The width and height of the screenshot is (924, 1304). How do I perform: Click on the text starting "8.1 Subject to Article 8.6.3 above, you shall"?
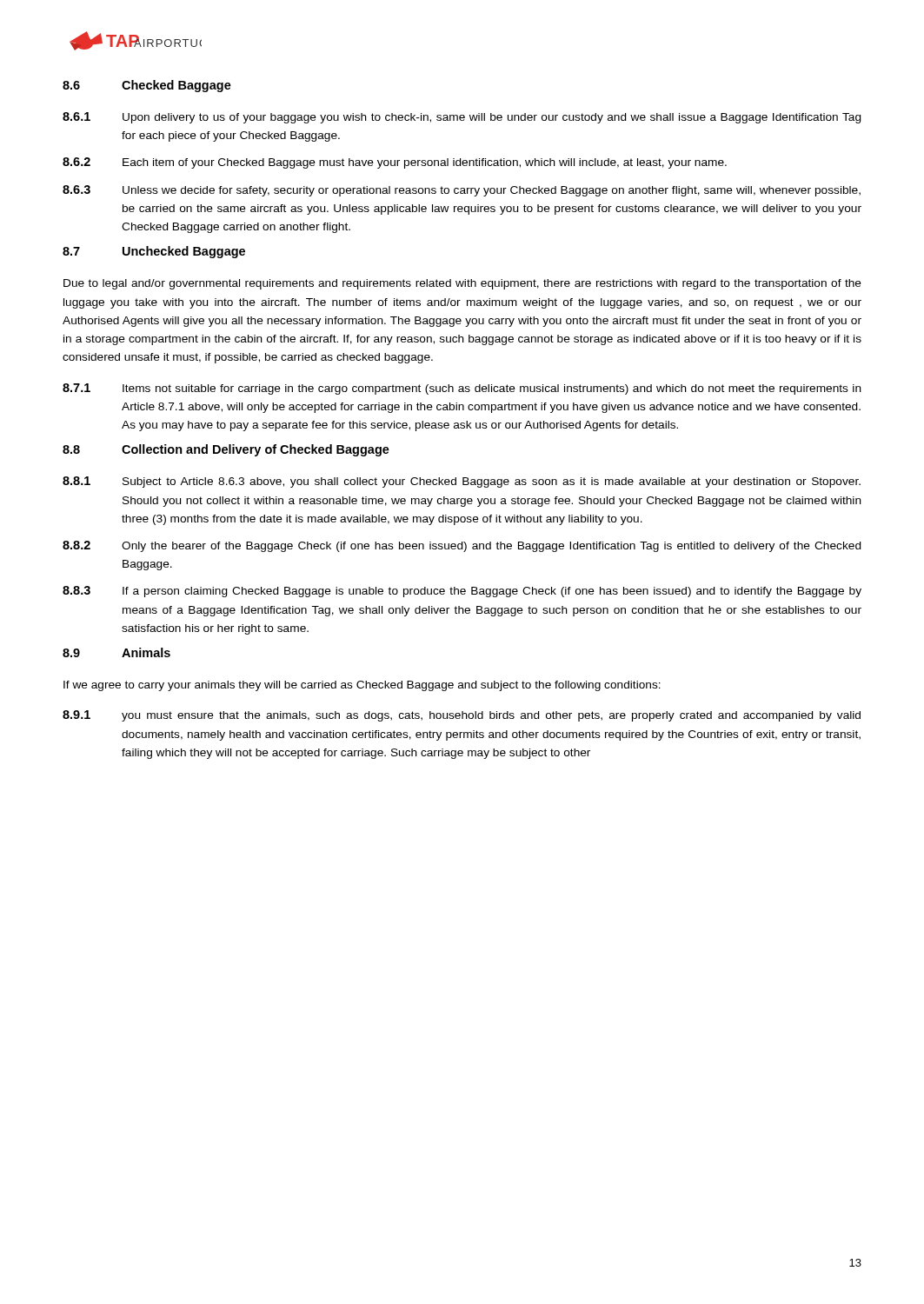pos(462,500)
